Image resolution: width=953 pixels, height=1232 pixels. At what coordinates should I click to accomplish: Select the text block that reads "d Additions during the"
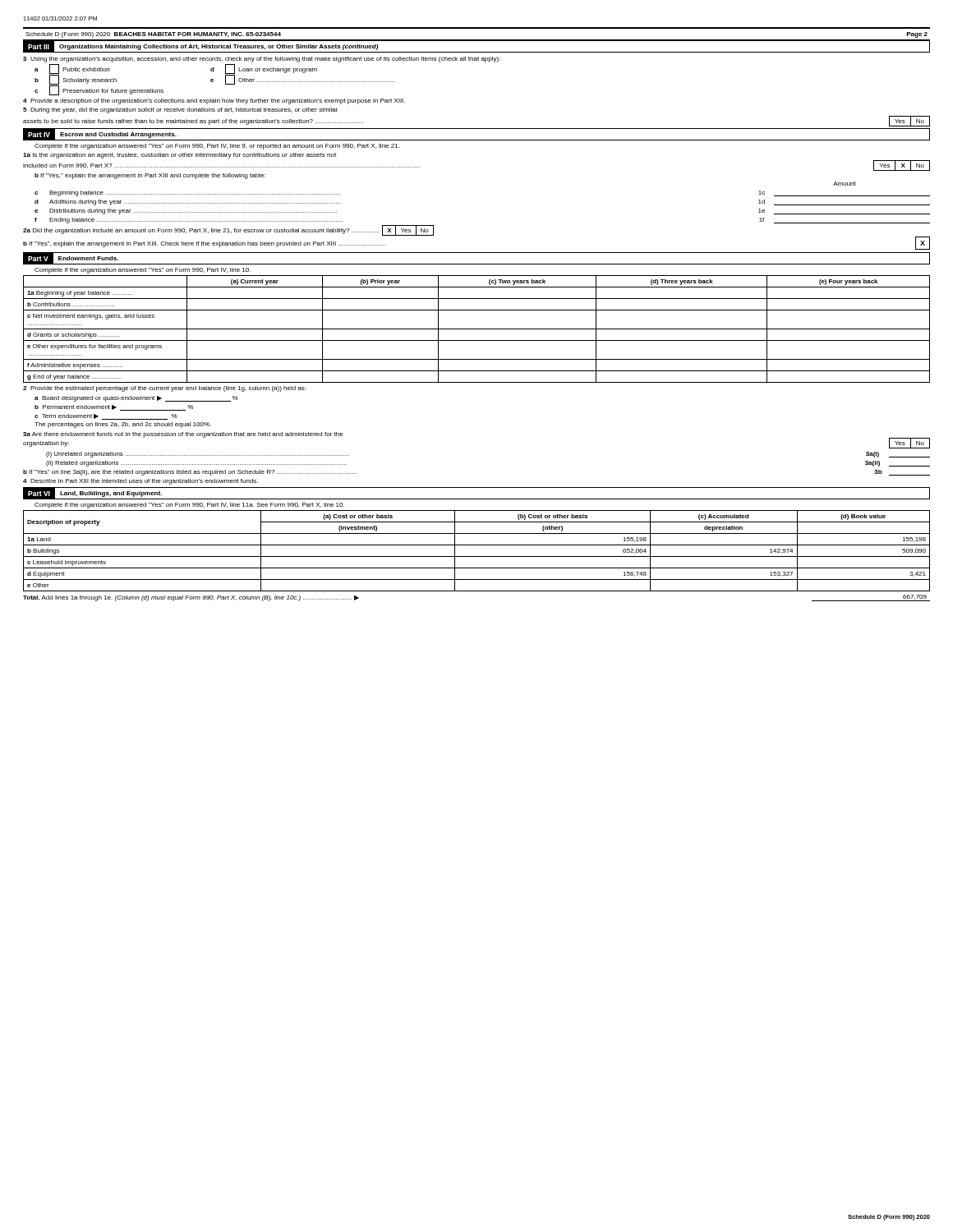(85, 202)
